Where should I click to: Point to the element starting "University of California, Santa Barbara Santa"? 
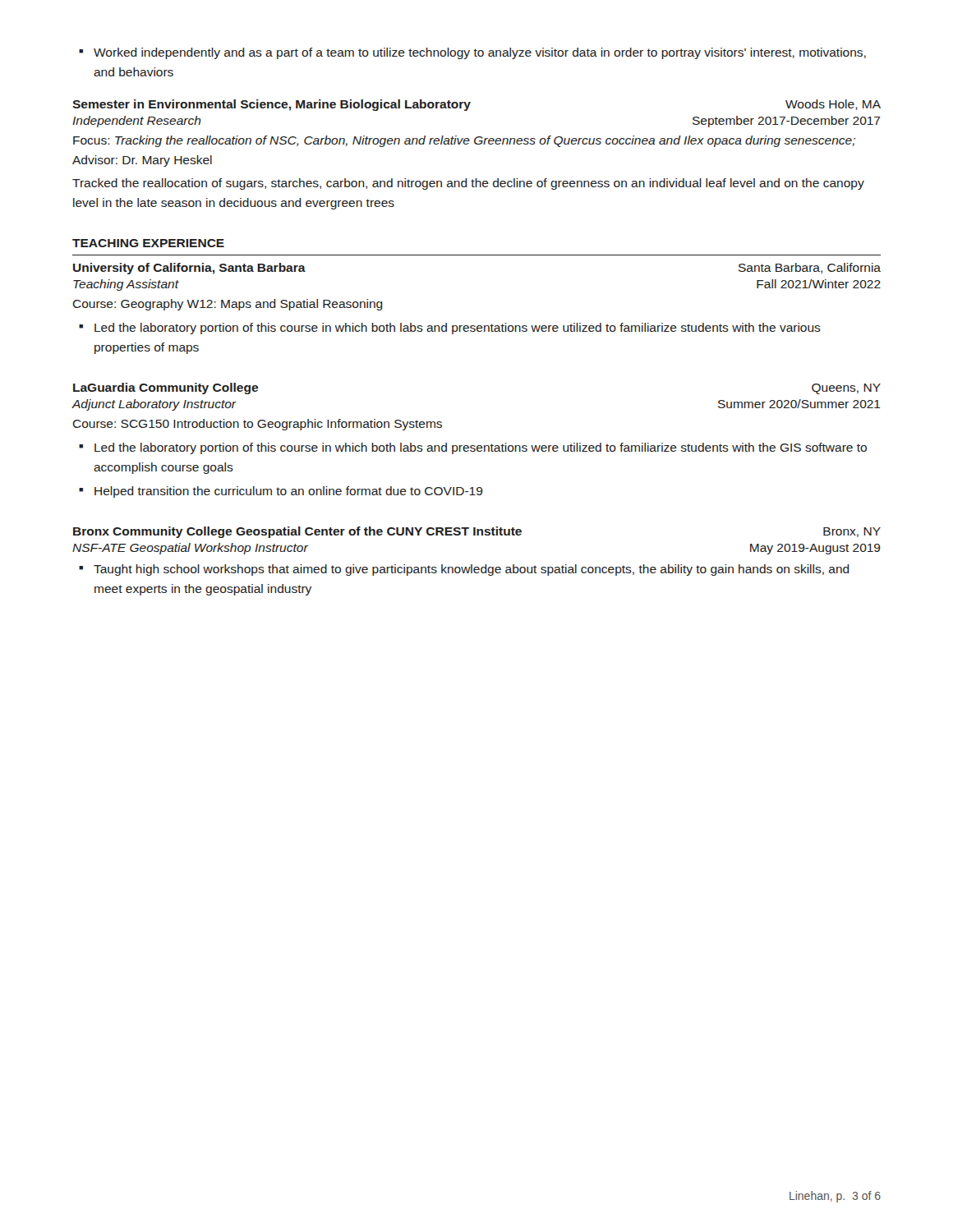(x=194, y=268)
